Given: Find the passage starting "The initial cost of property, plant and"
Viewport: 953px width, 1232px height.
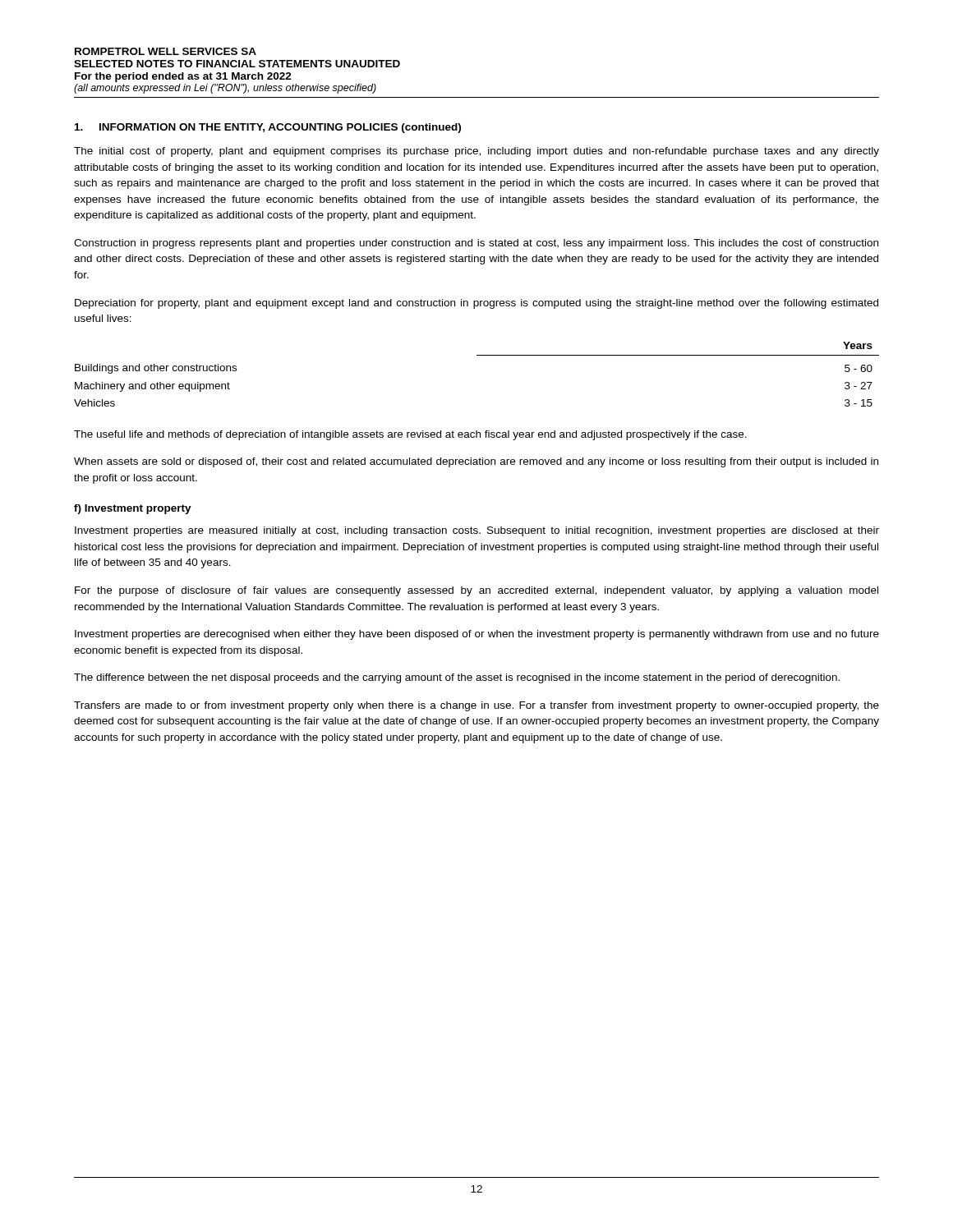Looking at the screenshot, I should pos(476,183).
